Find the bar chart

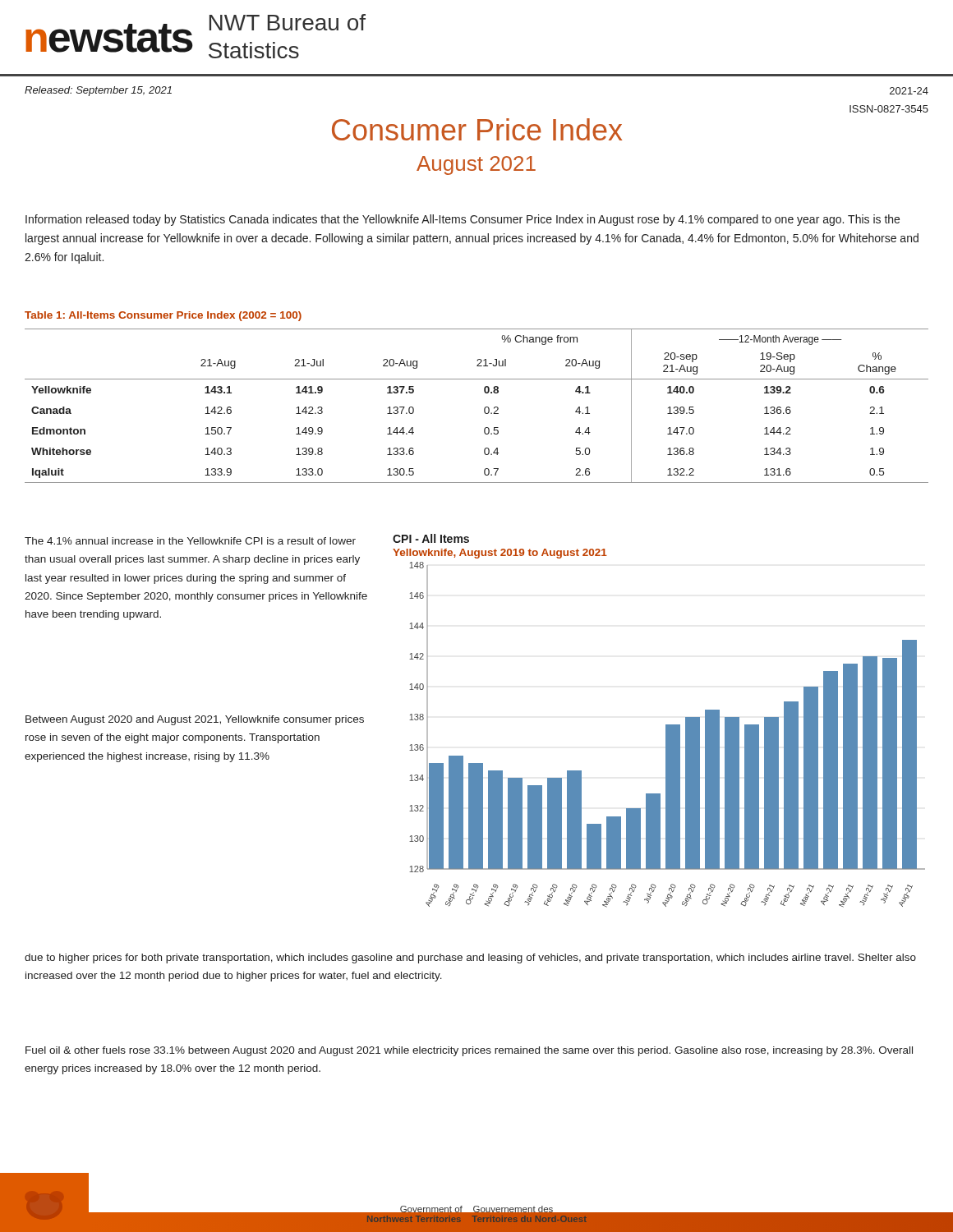[661, 746]
